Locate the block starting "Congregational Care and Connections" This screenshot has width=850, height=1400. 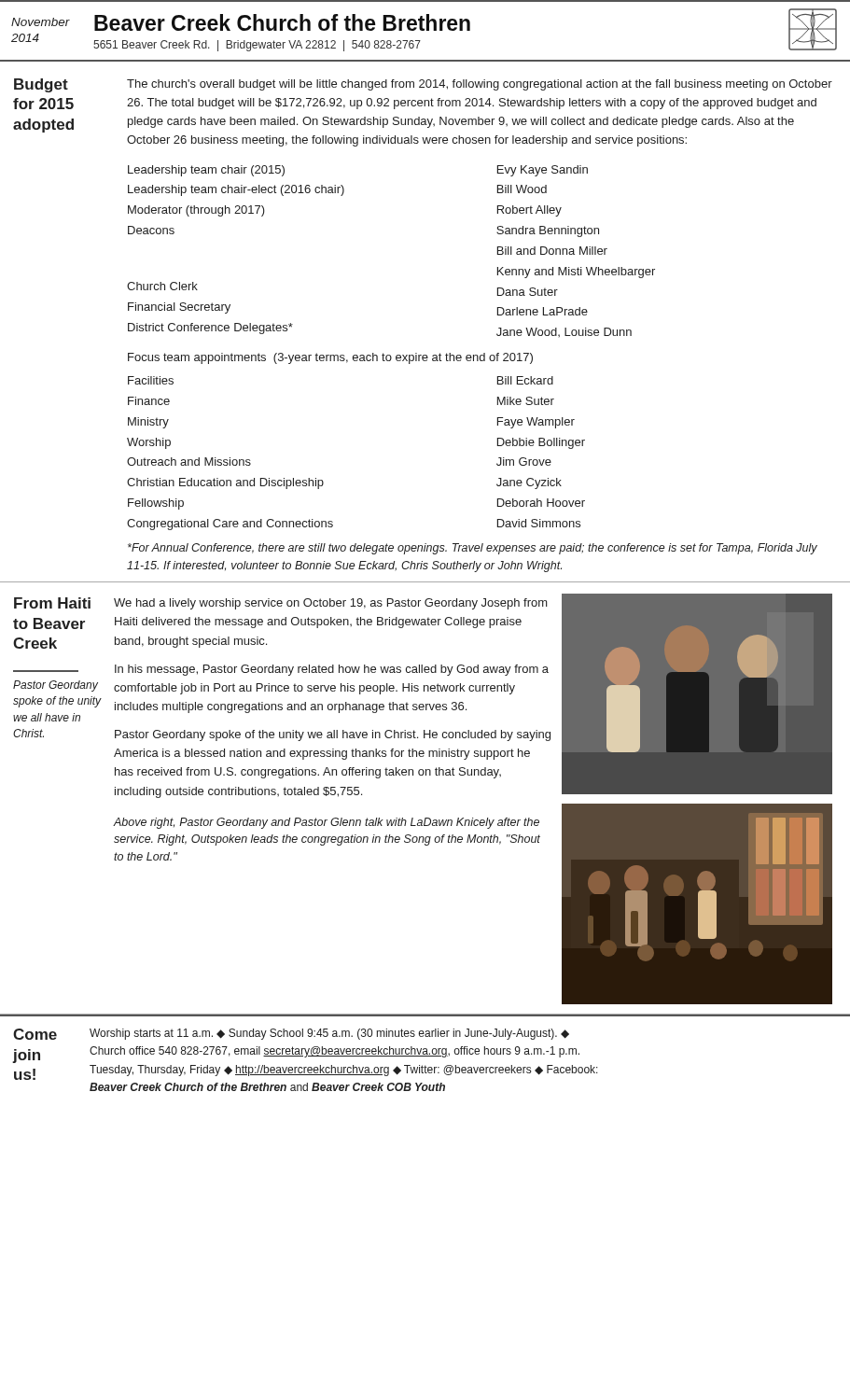(x=230, y=523)
